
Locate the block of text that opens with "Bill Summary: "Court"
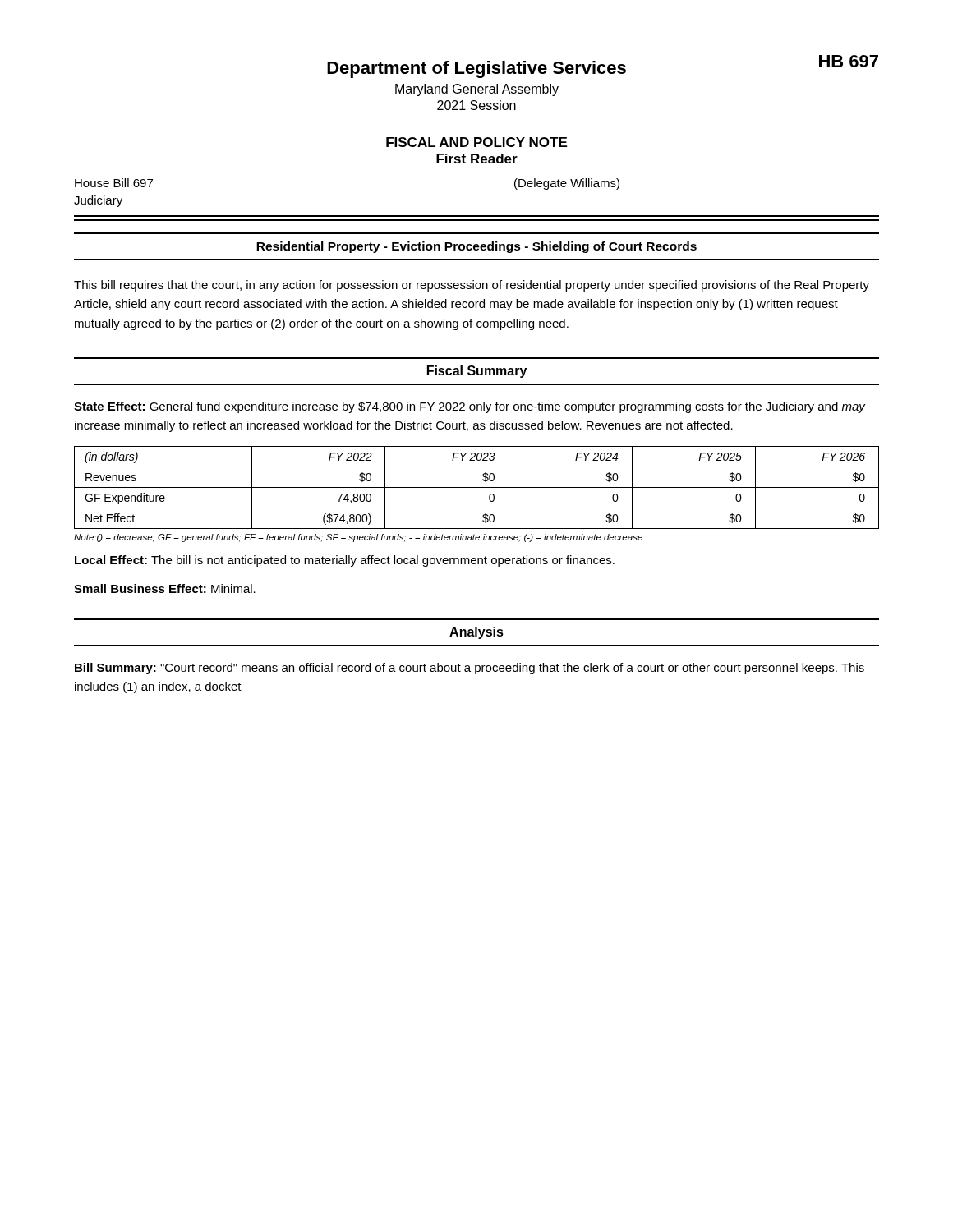coord(469,676)
